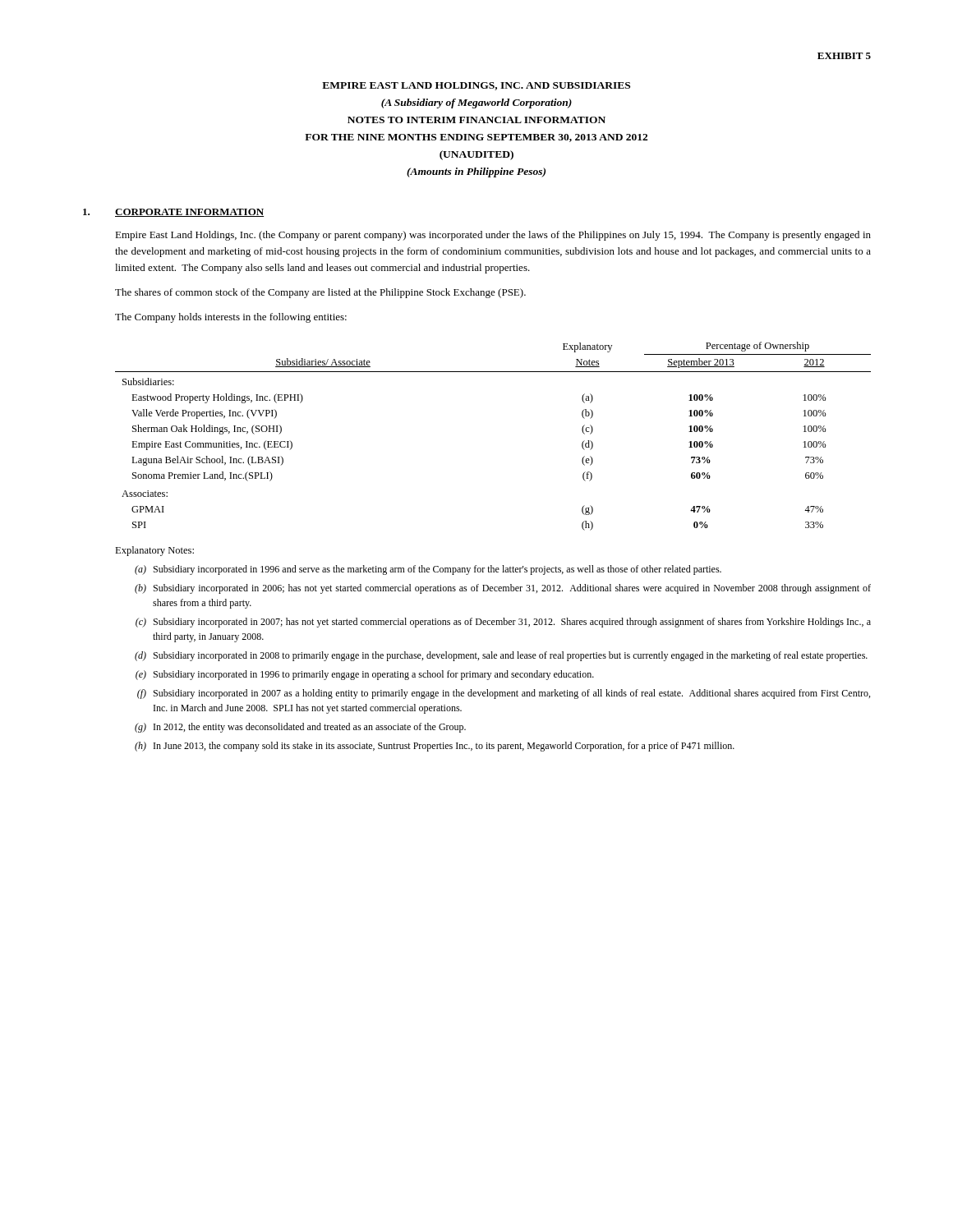The width and height of the screenshot is (953, 1232).
Task: Point to the element starting "The Company holds"
Action: tap(231, 317)
